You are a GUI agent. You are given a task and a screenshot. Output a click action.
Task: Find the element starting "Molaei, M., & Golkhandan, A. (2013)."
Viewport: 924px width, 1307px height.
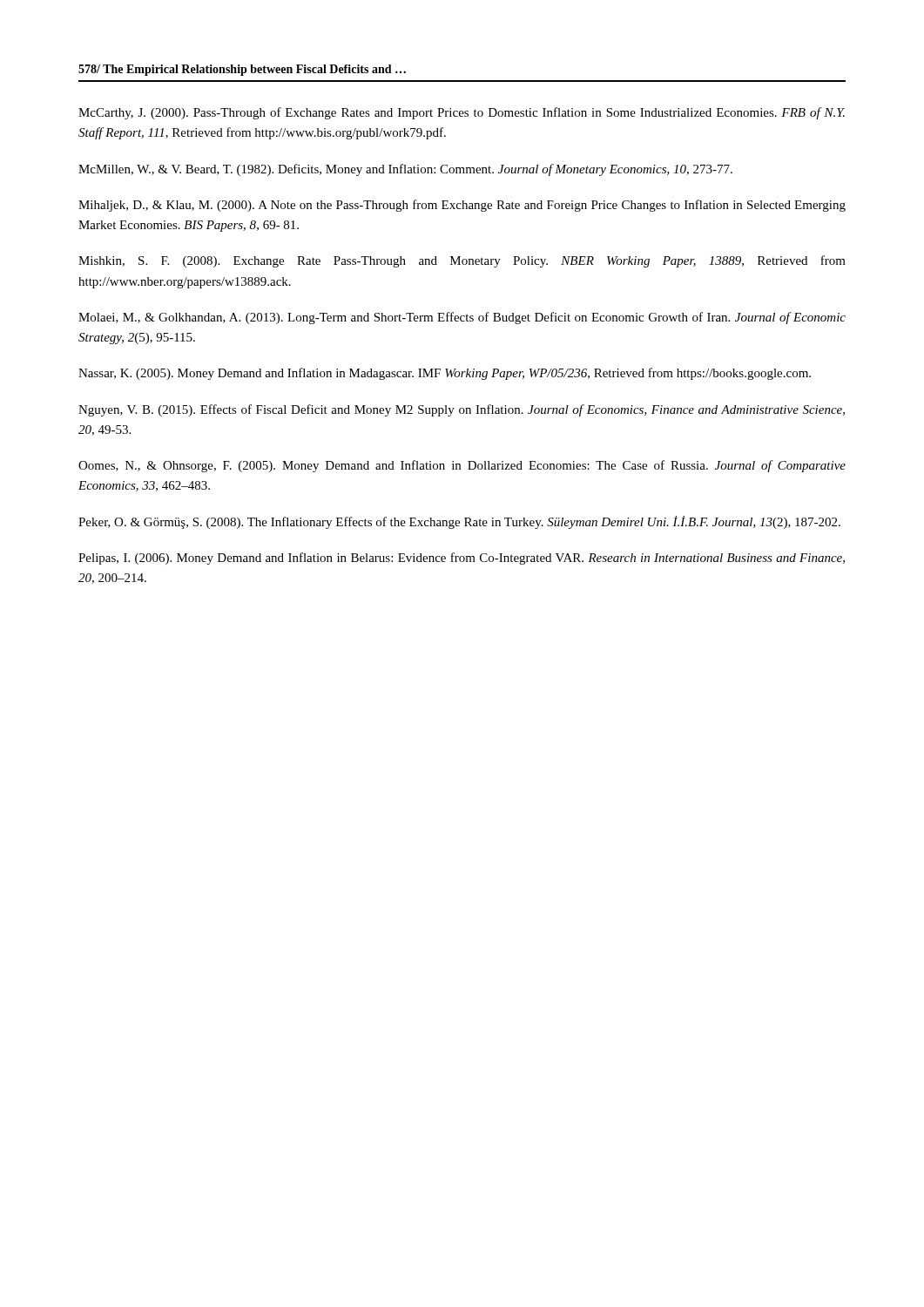(462, 327)
